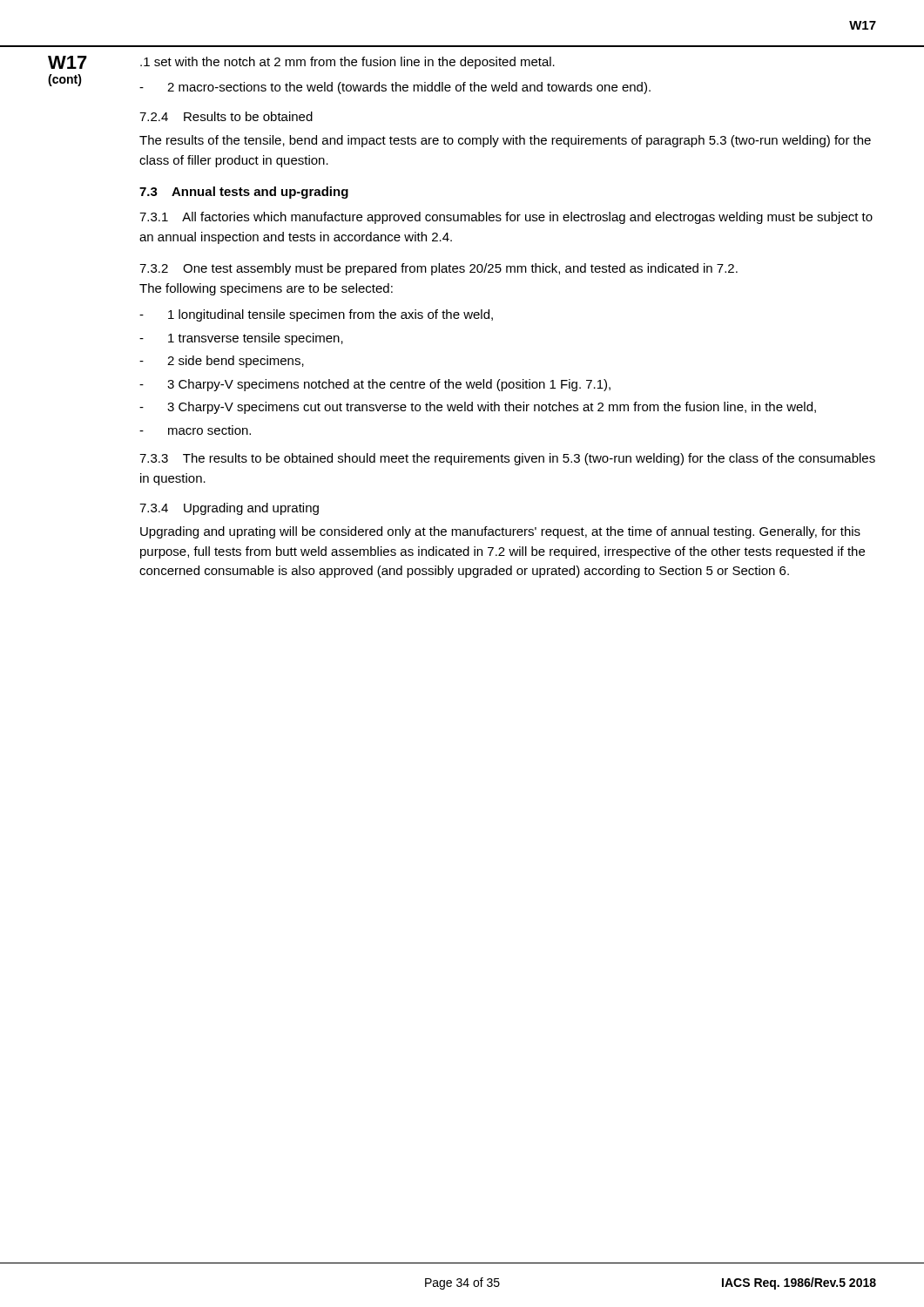This screenshot has height=1307, width=924.
Task: Click on the list item with the text "- 1 longitudinal tensile specimen from the axis"
Action: click(317, 315)
